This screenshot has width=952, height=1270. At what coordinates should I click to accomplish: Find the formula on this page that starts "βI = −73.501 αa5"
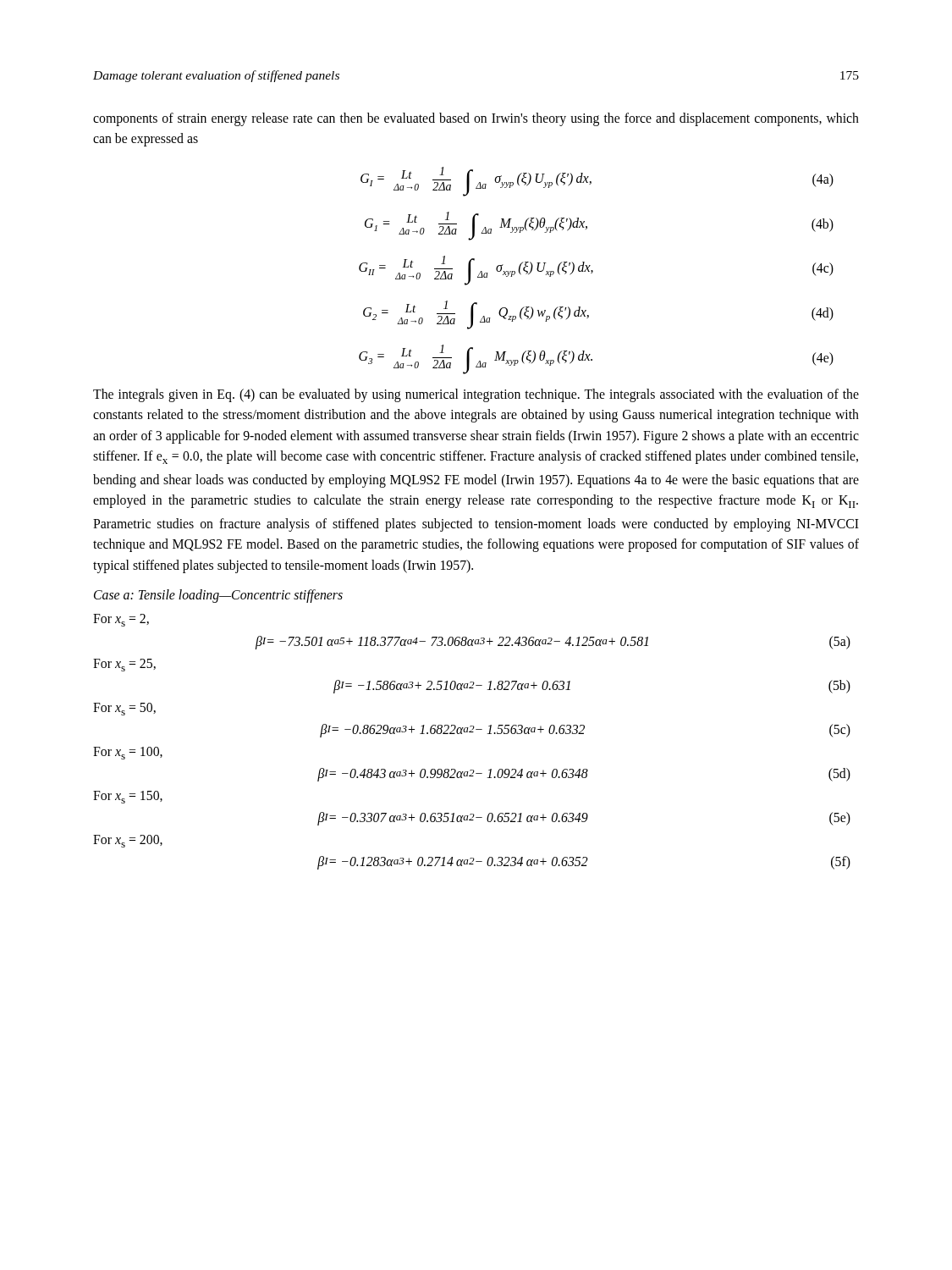[x=476, y=641]
